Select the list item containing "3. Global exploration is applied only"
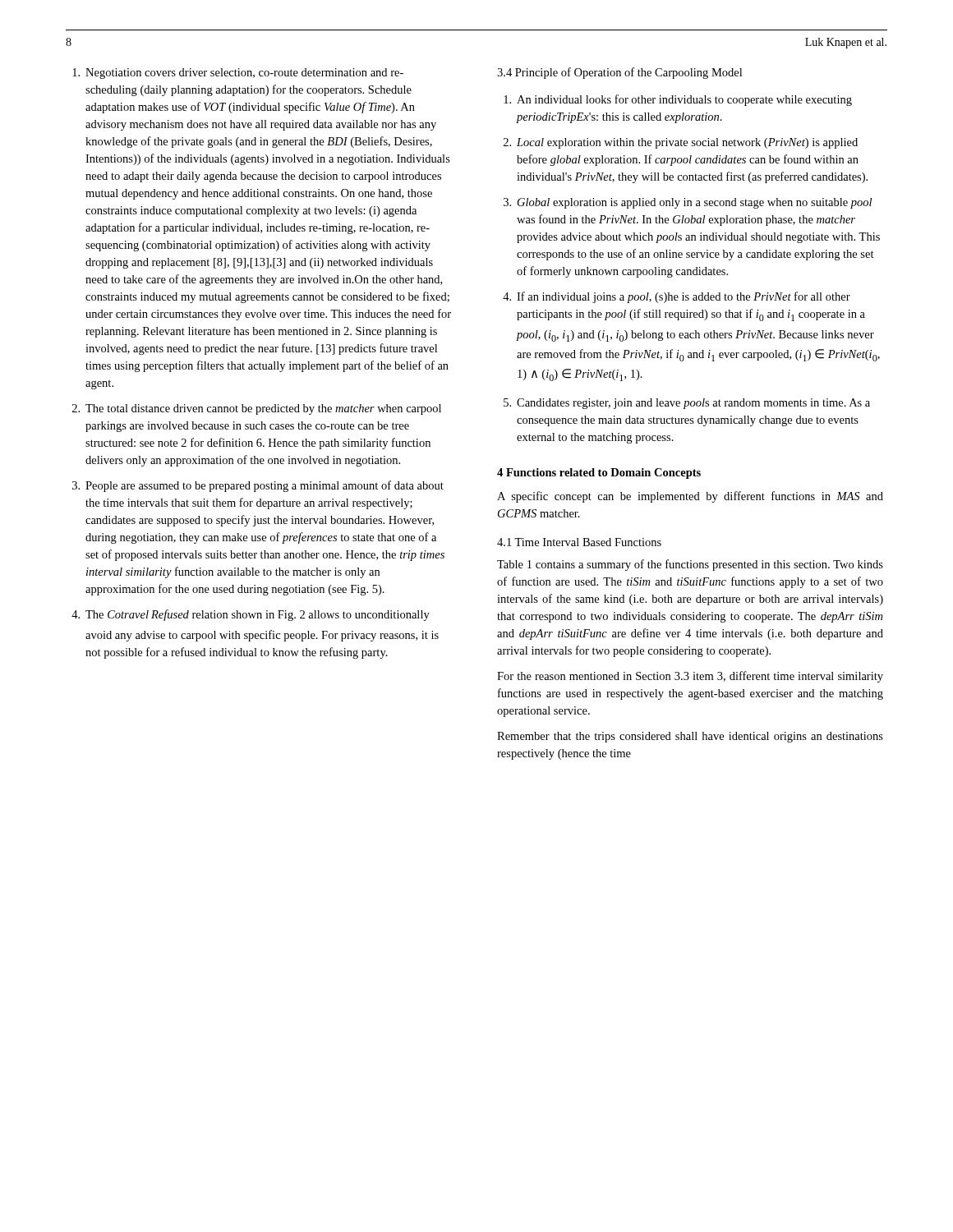The width and height of the screenshot is (953, 1232). (690, 237)
